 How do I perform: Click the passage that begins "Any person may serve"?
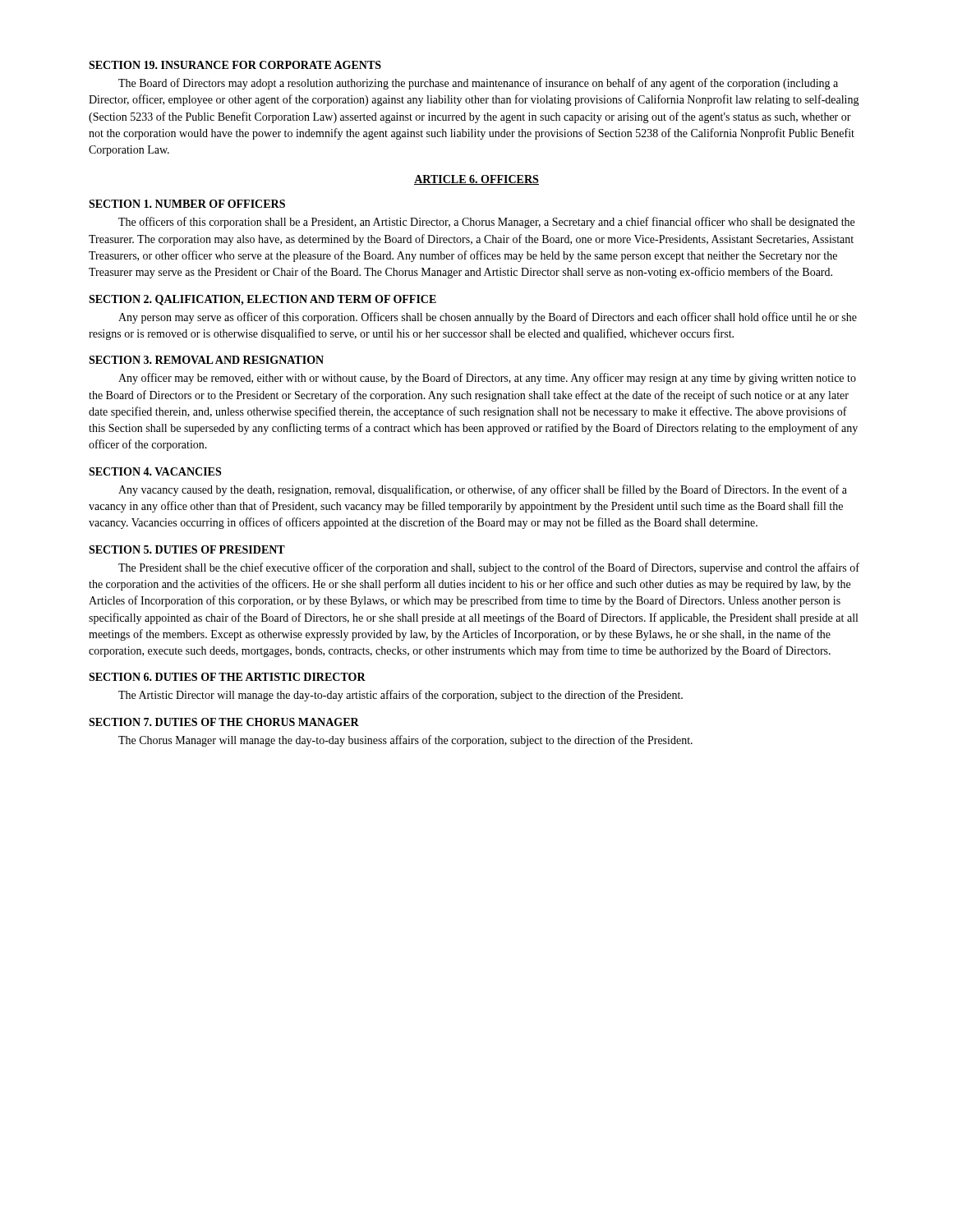(x=476, y=326)
